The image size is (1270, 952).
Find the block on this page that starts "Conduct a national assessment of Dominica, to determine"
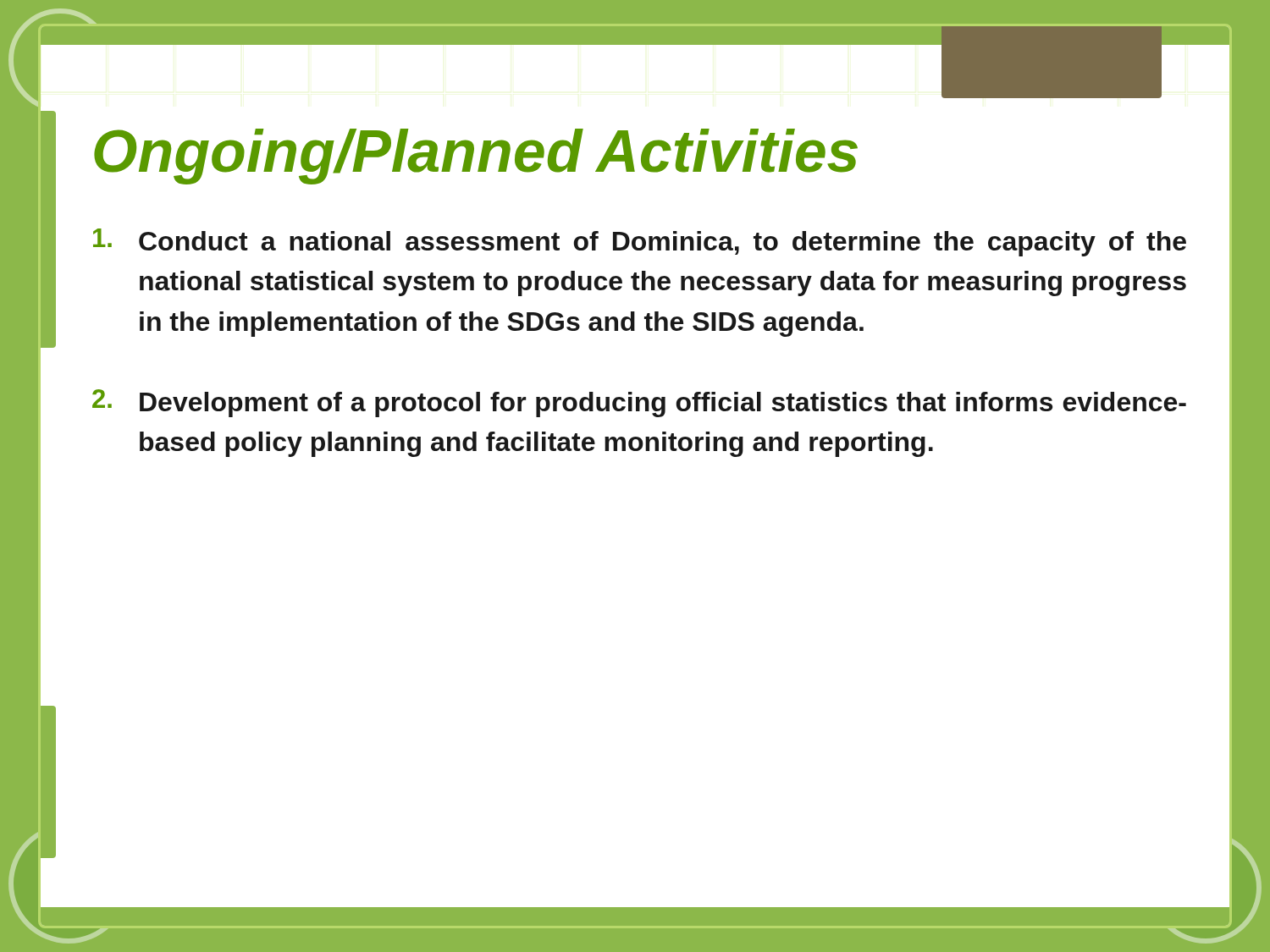pyautogui.click(x=639, y=282)
